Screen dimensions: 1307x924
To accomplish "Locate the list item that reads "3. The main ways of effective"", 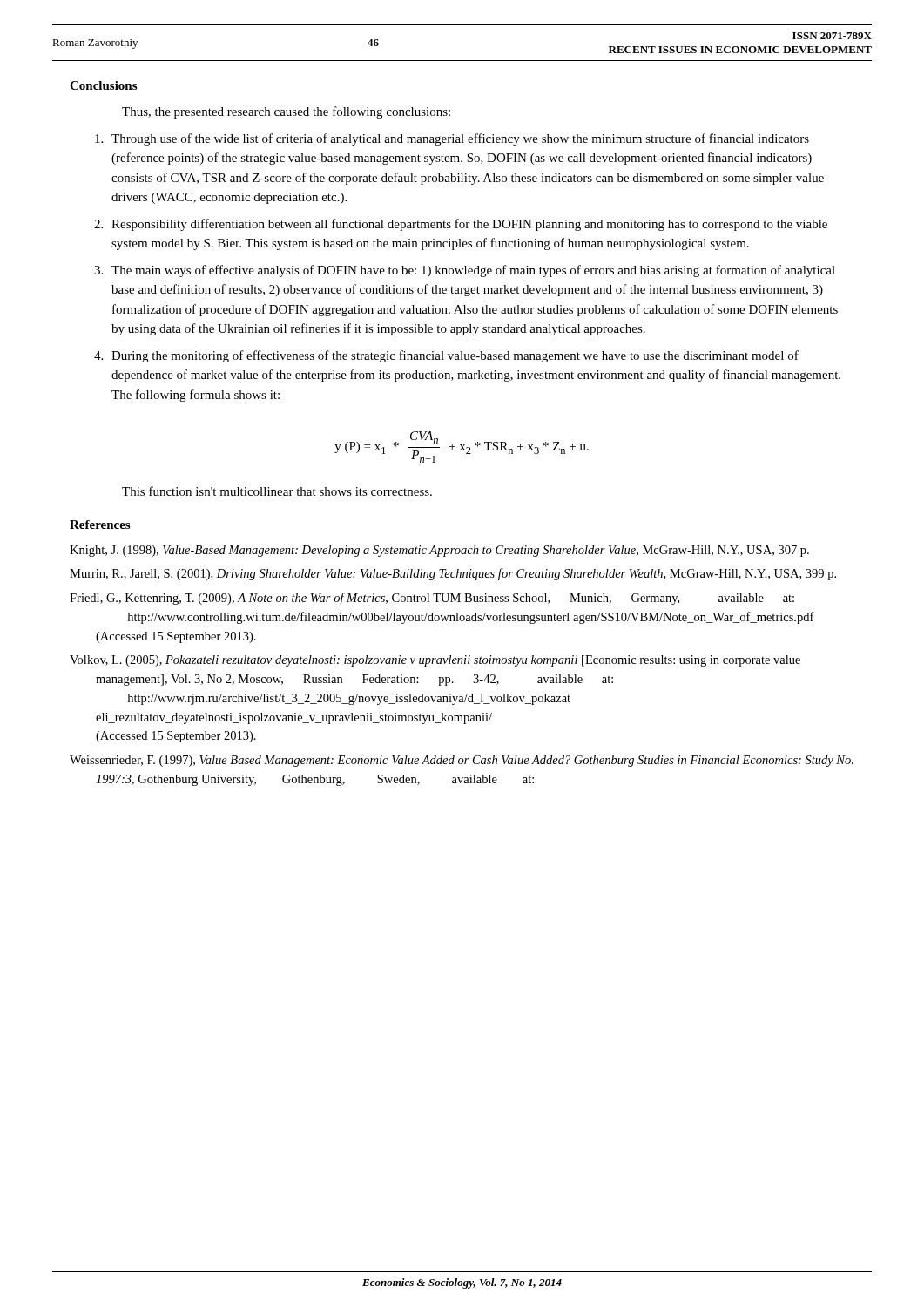I will (462, 299).
